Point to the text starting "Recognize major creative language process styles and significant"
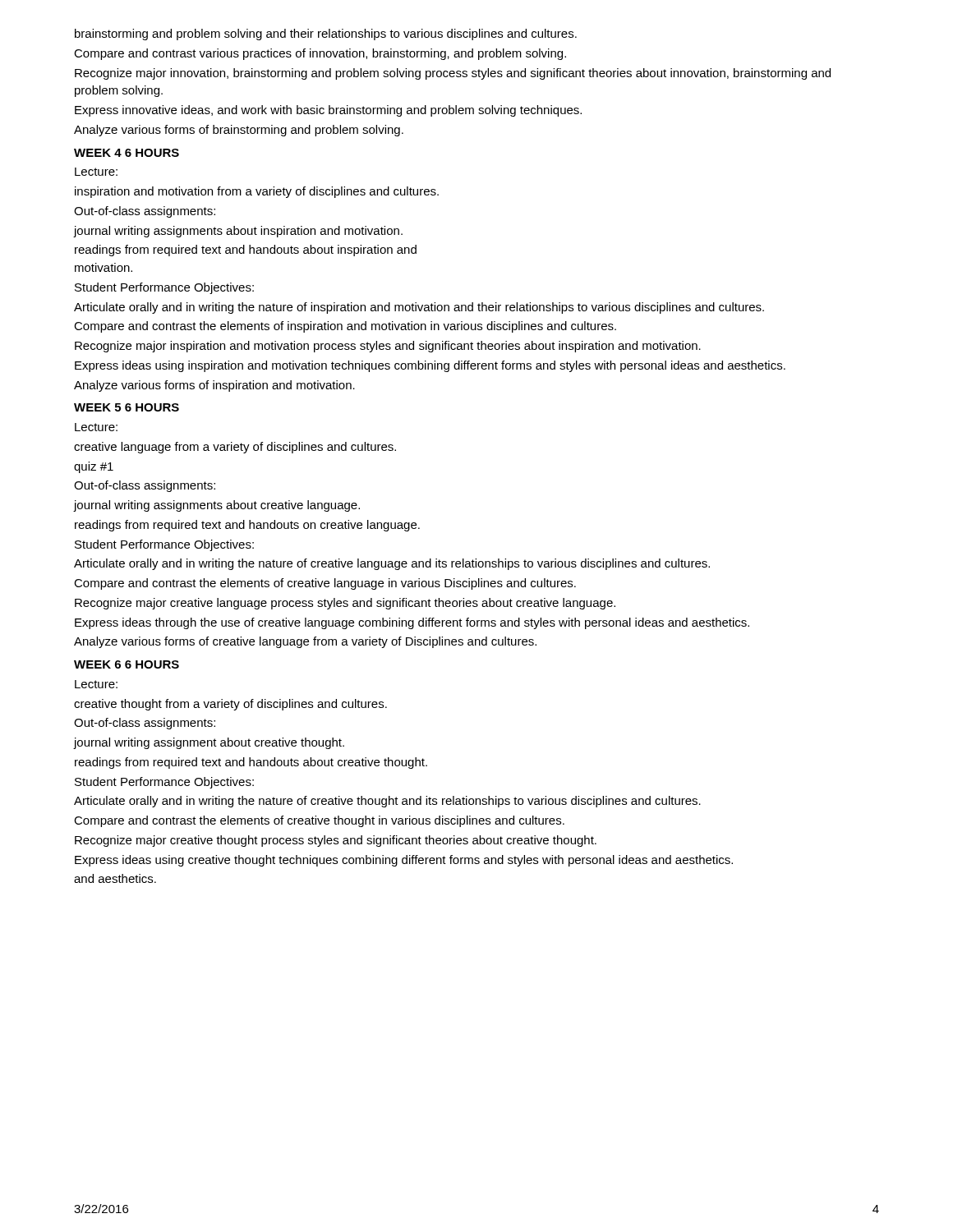 tap(345, 602)
